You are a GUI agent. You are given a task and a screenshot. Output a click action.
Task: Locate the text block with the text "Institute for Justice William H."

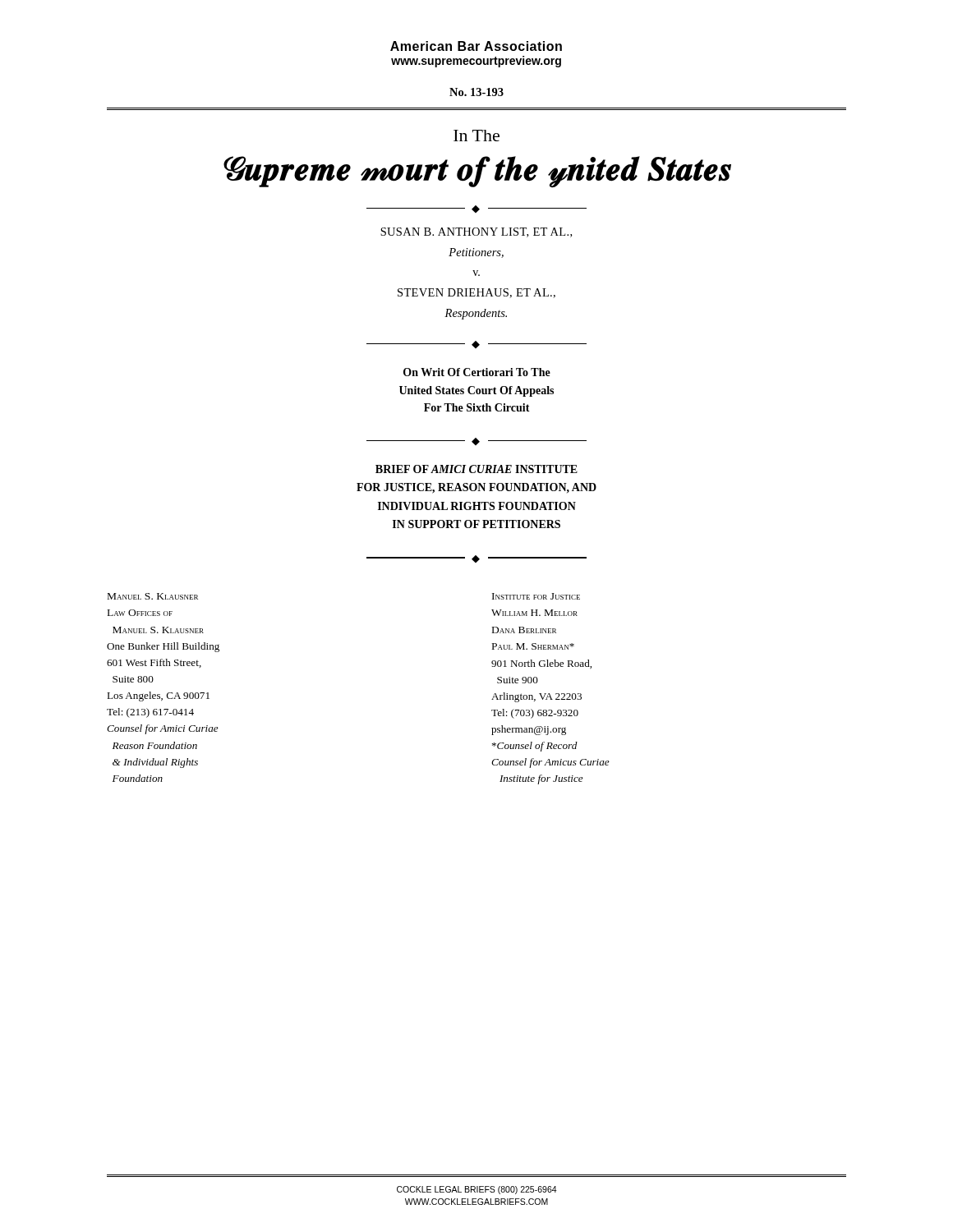pos(550,687)
